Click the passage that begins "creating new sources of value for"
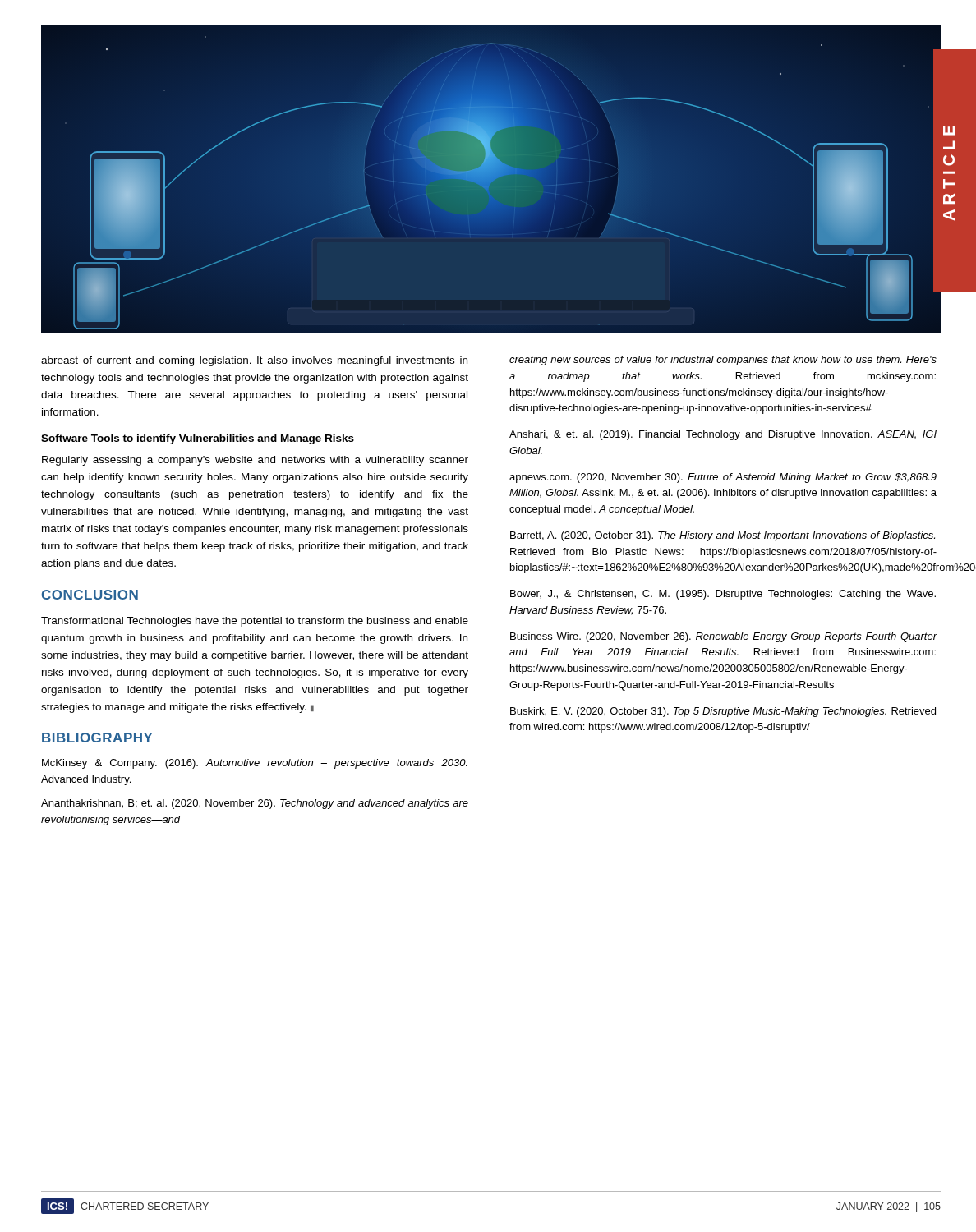Screen dimensions: 1232x976 click(x=723, y=384)
